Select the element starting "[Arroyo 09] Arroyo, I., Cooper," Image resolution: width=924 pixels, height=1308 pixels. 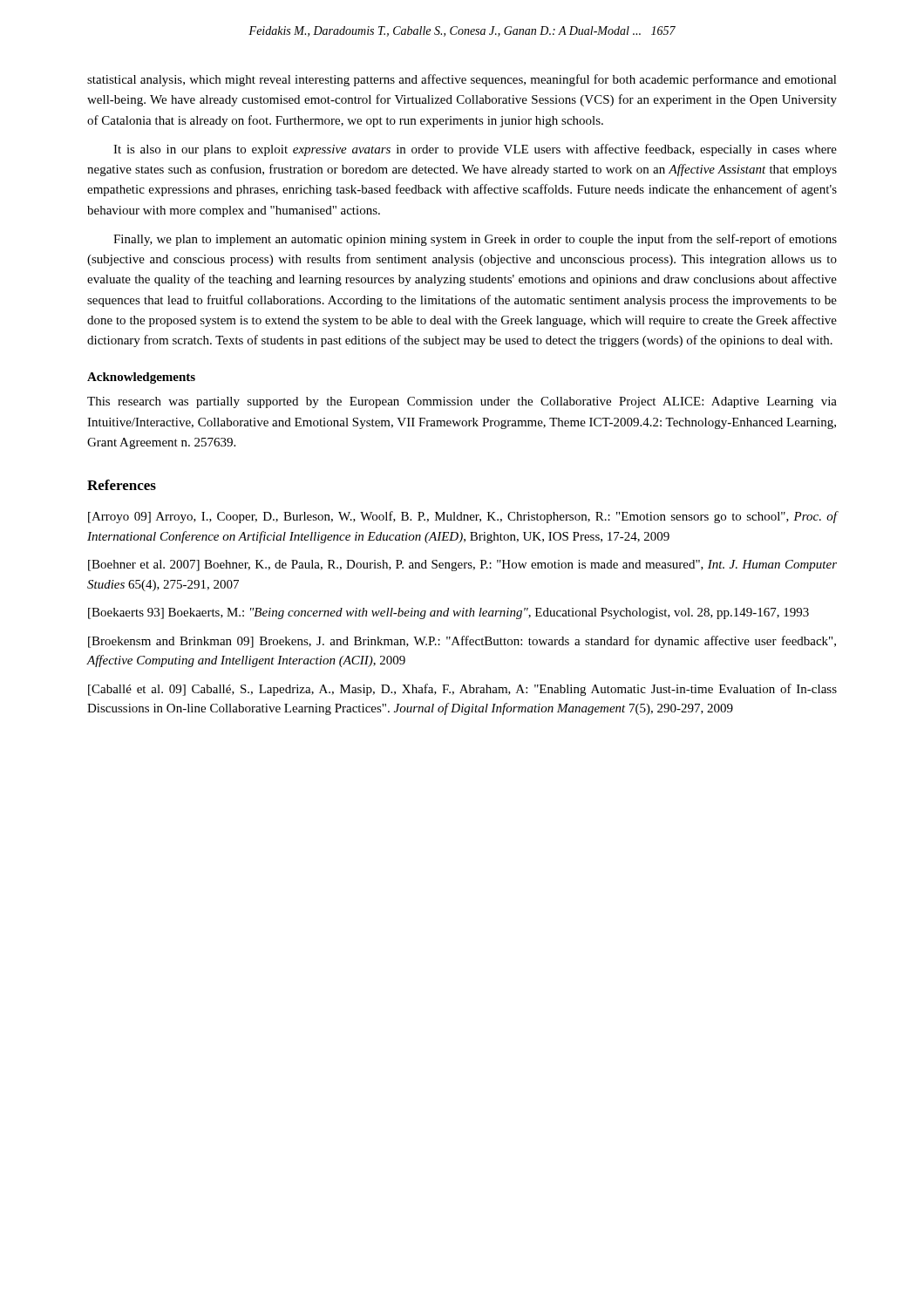(x=462, y=526)
